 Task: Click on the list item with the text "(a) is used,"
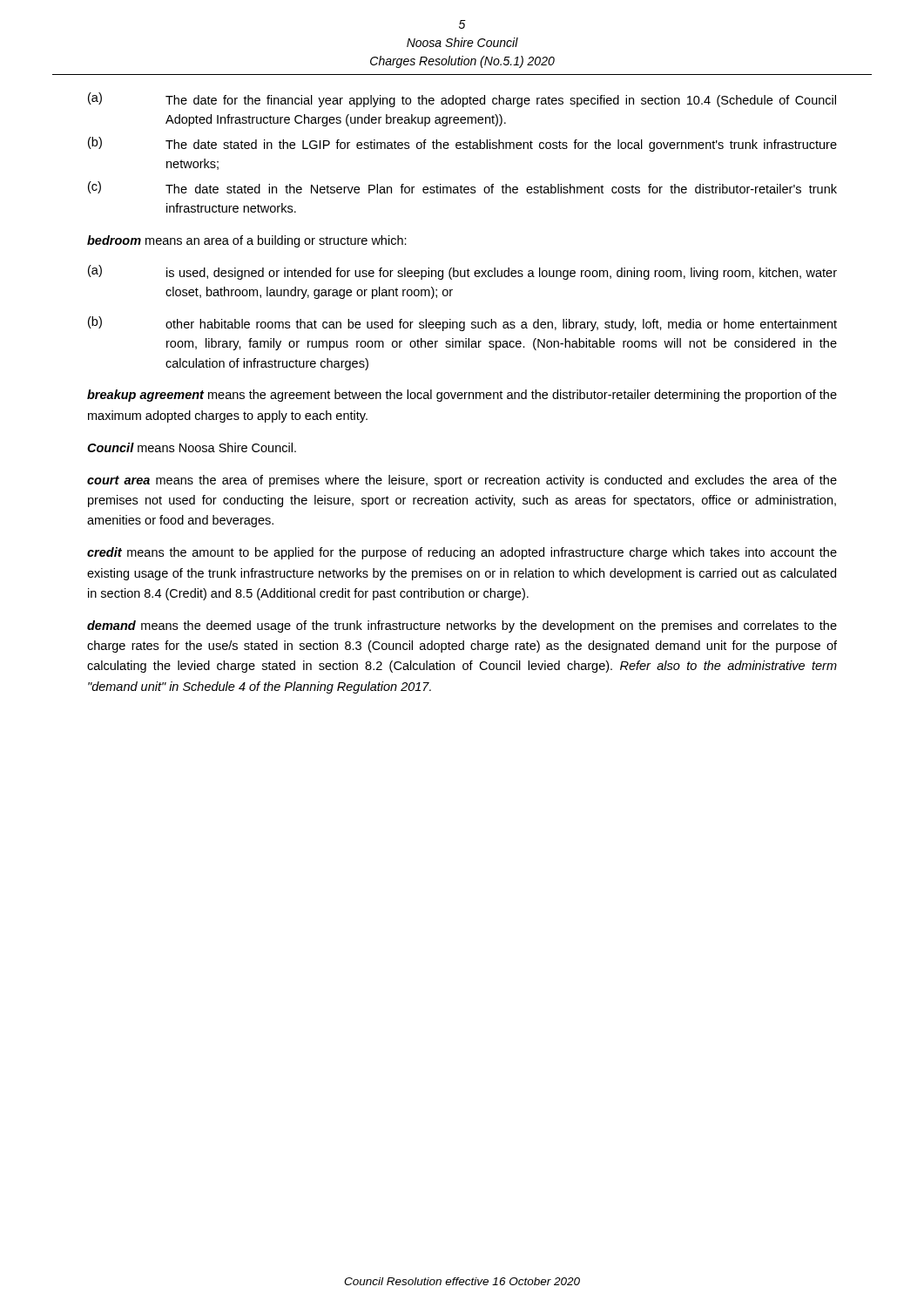(462, 283)
